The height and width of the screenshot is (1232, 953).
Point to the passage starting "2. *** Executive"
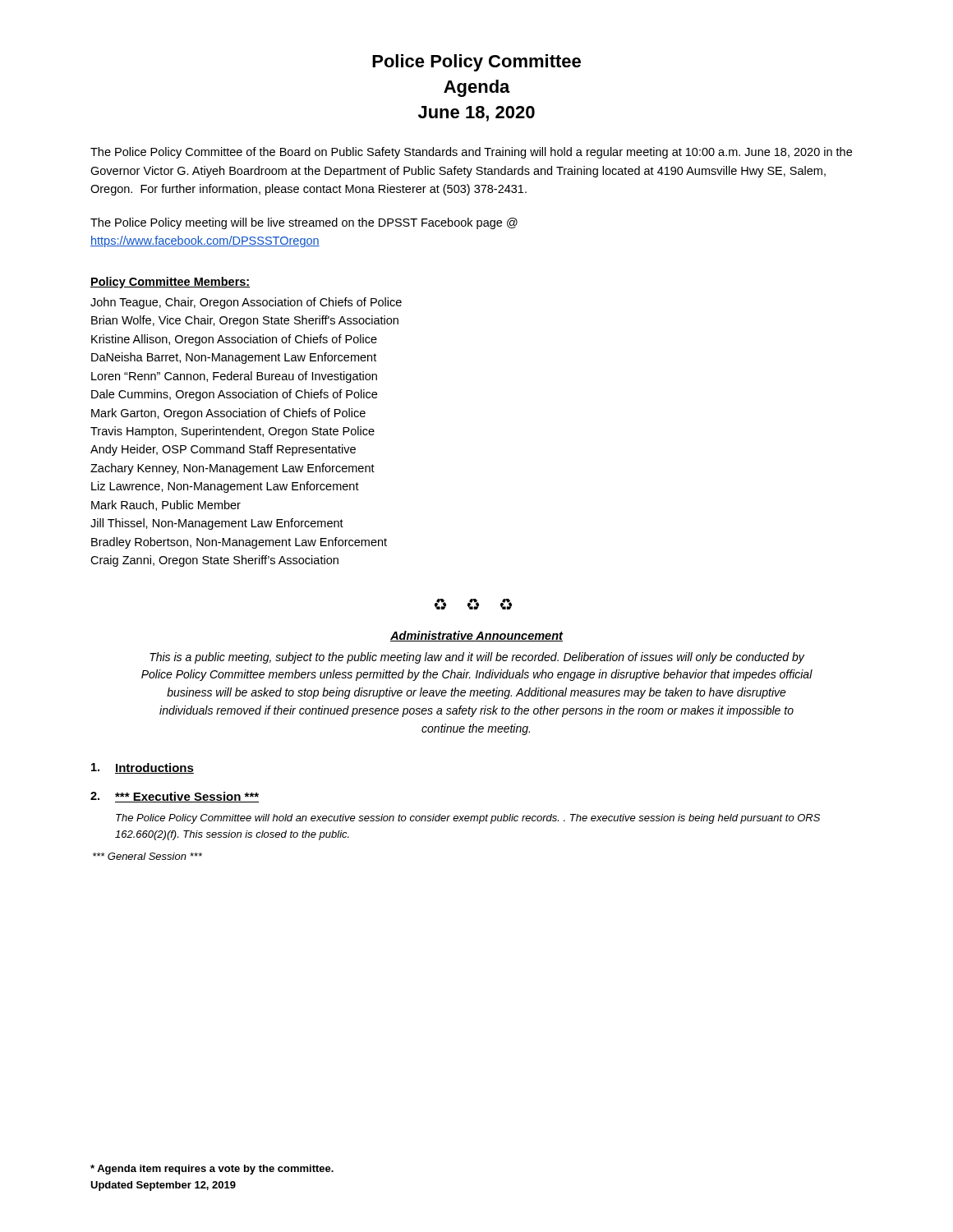pyautogui.click(x=175, y=797)
